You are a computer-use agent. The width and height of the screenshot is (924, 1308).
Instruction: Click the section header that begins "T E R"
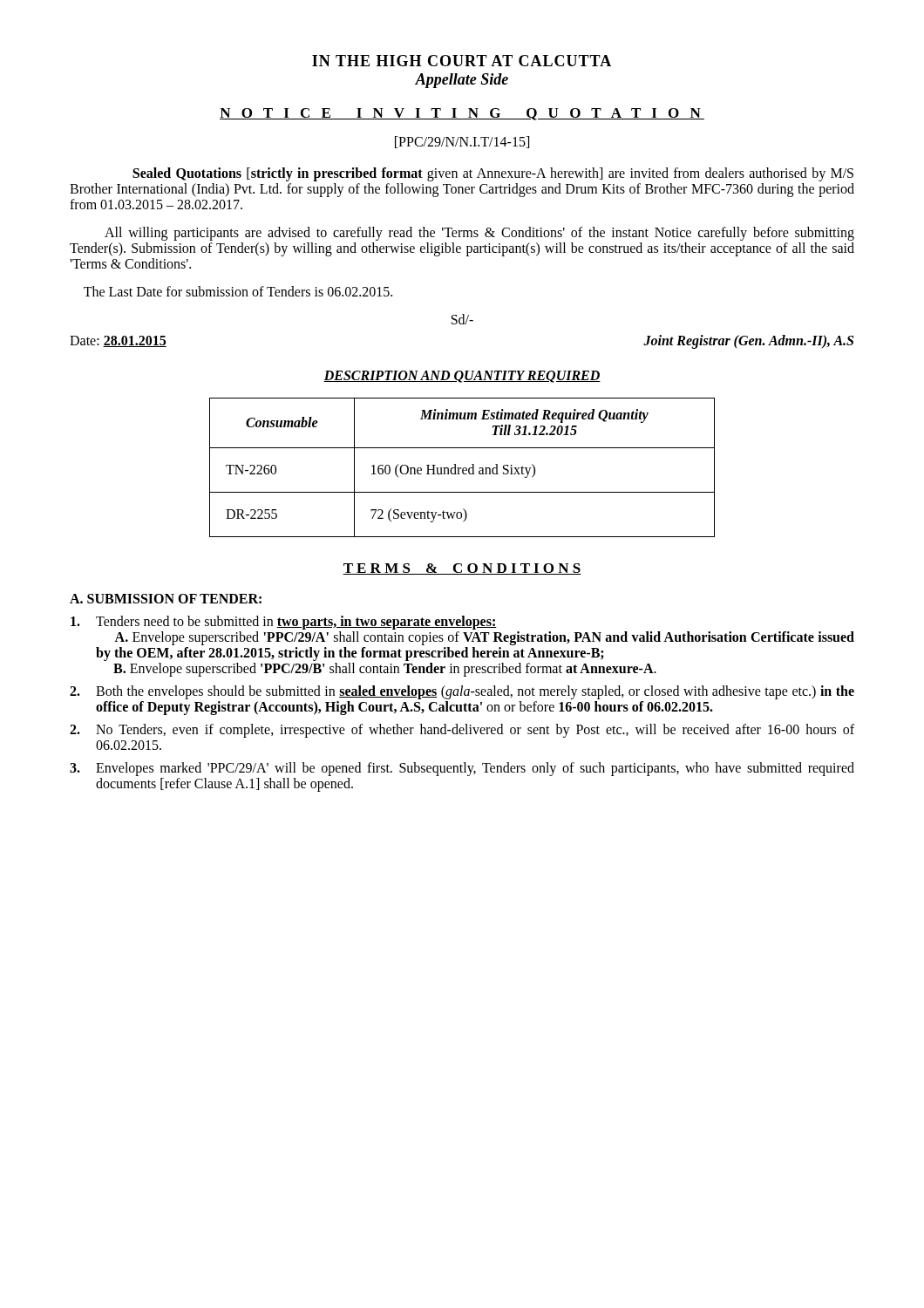click(x=462, y=568)
